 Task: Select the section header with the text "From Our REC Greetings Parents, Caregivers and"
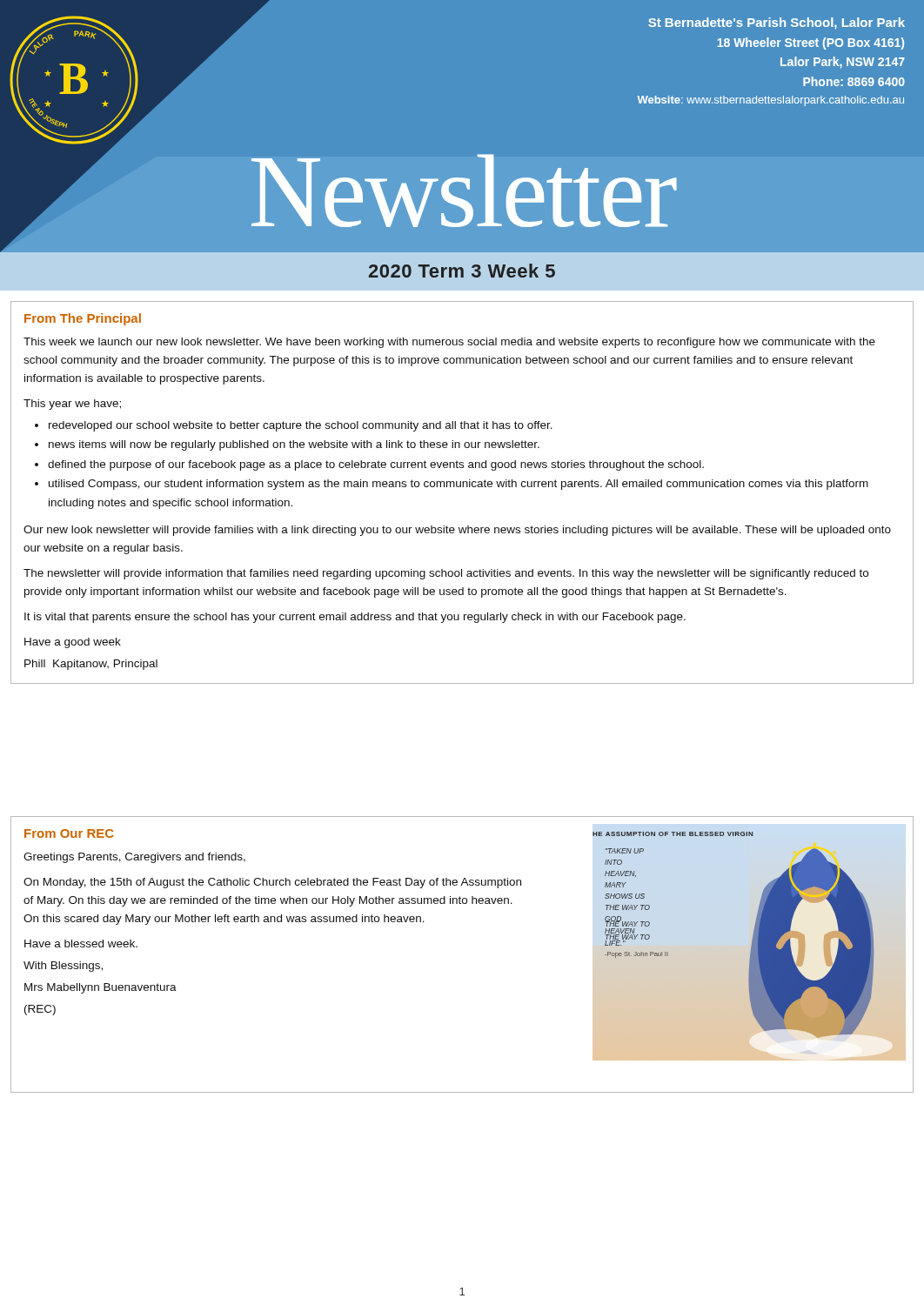(462, 954)
